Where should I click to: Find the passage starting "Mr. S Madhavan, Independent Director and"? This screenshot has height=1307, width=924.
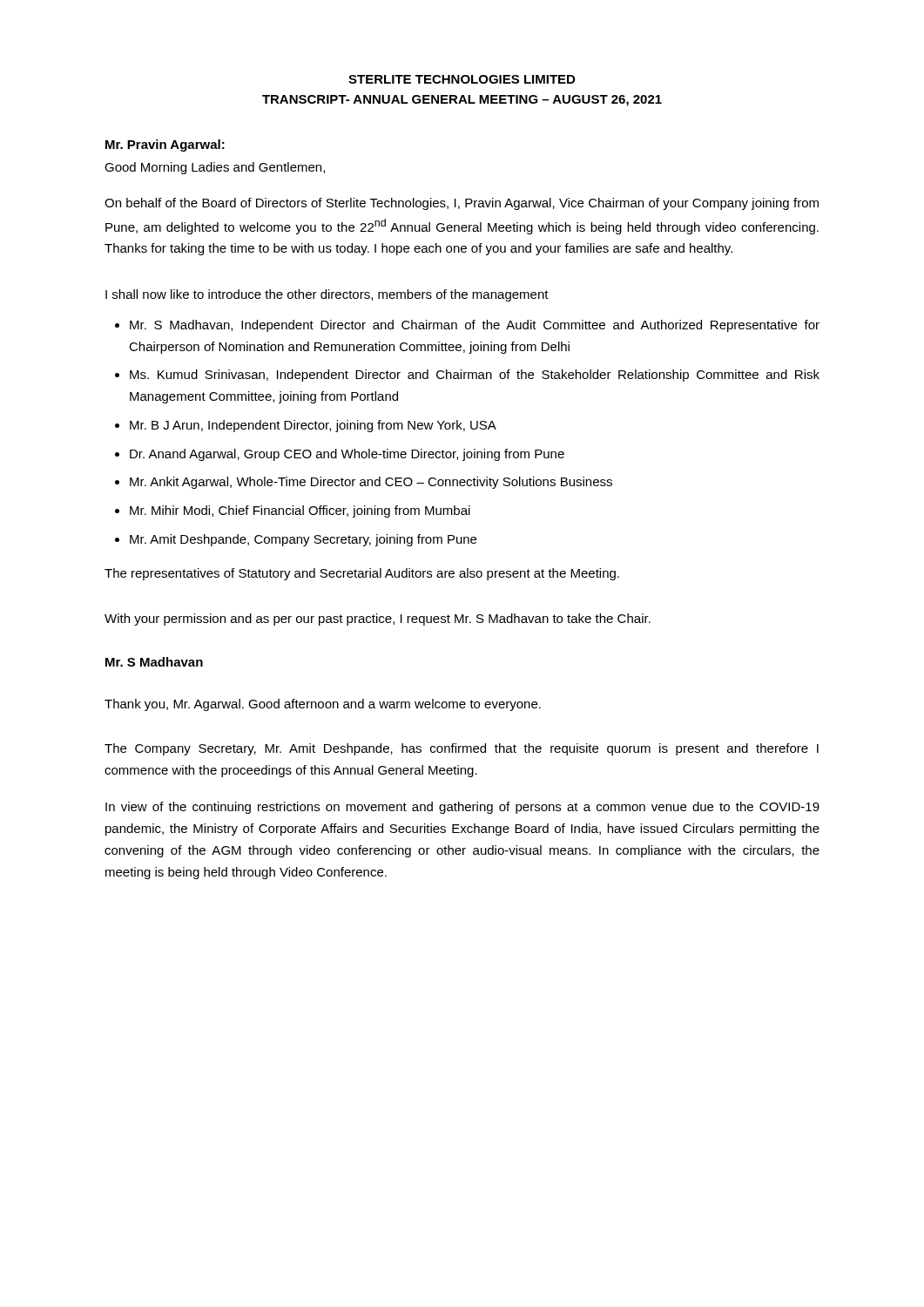point(474,335)
